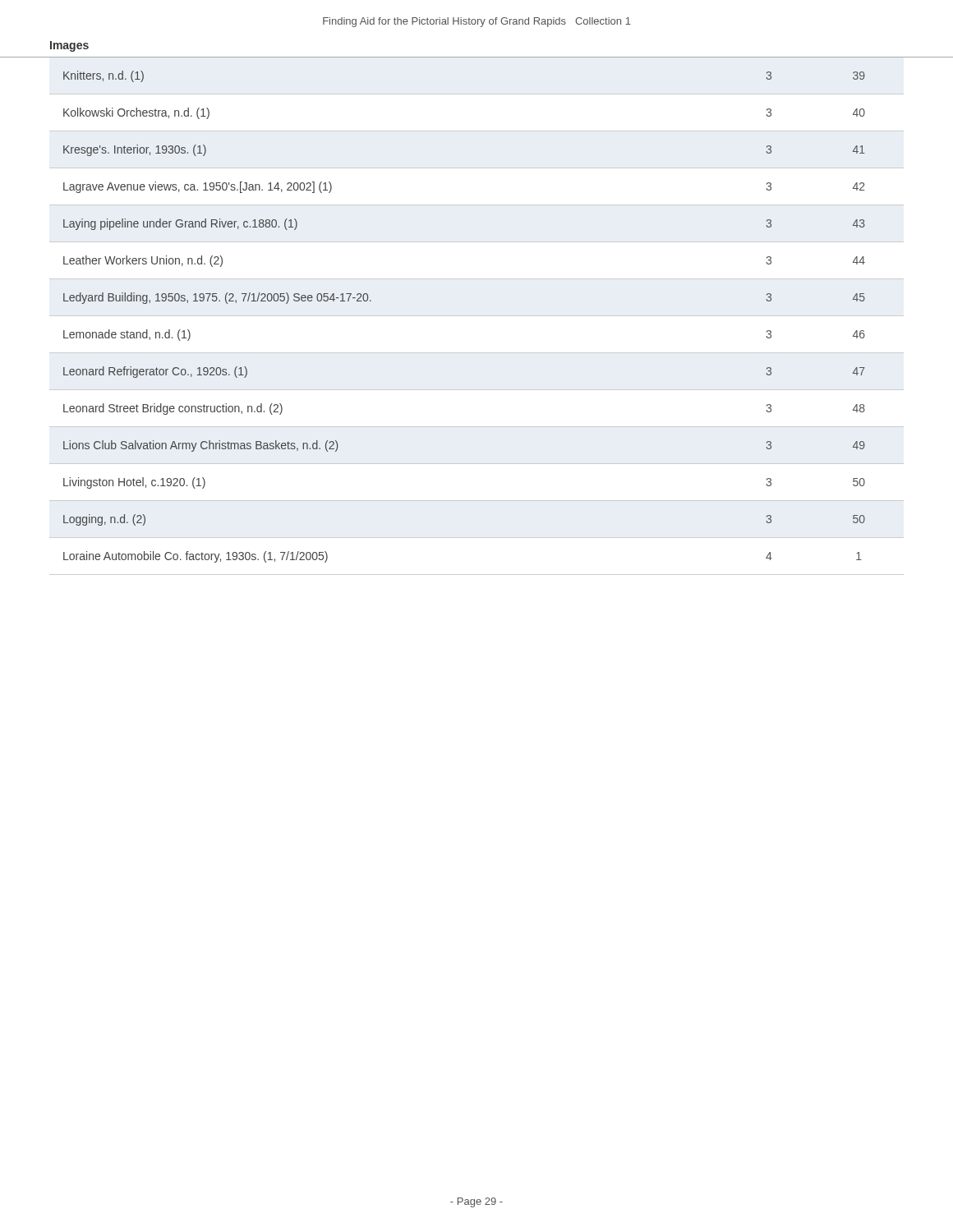Select a table
Screen dimensions: 1232x953
pos(476,316)
